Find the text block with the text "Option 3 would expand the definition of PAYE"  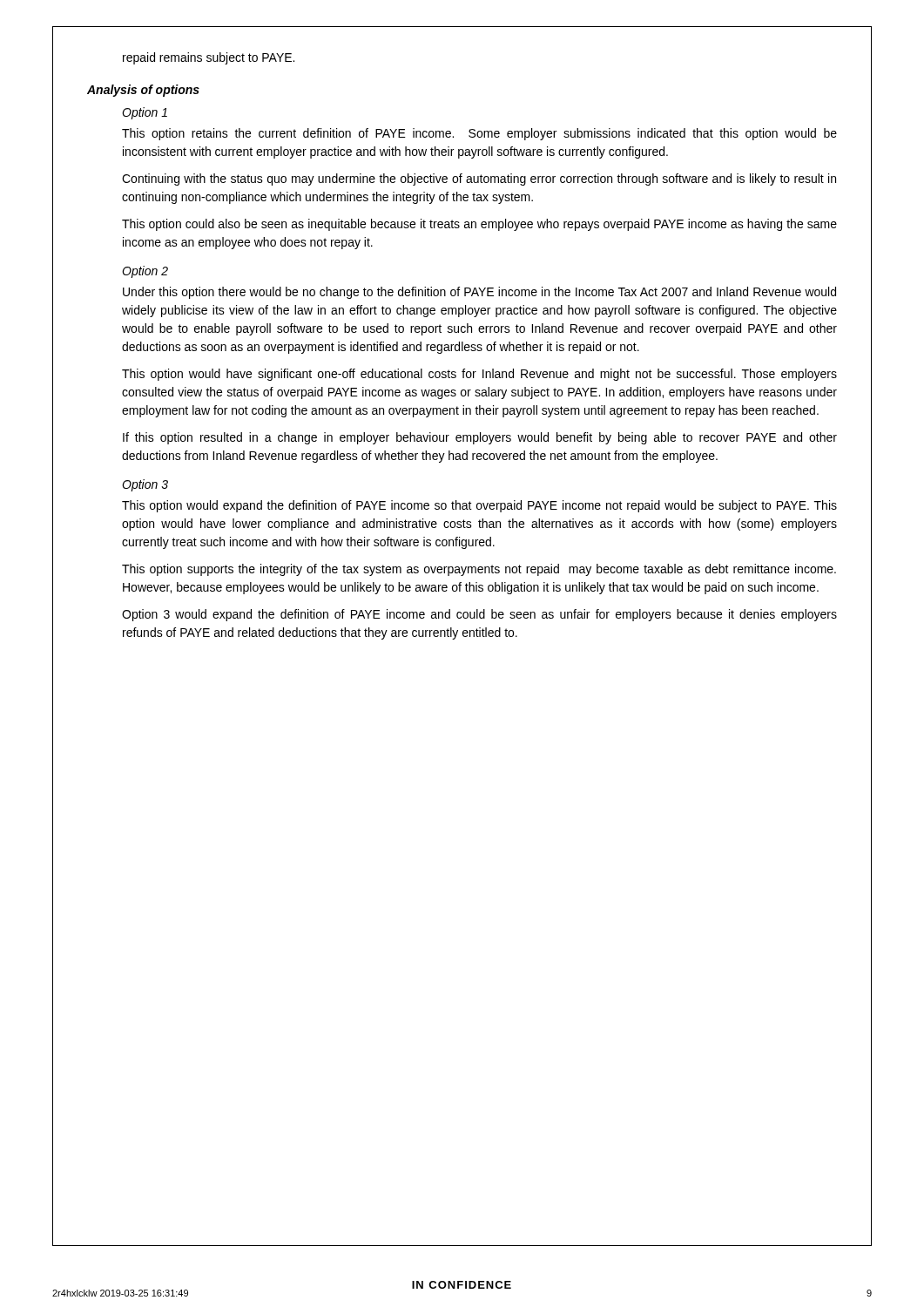[479, 623]
